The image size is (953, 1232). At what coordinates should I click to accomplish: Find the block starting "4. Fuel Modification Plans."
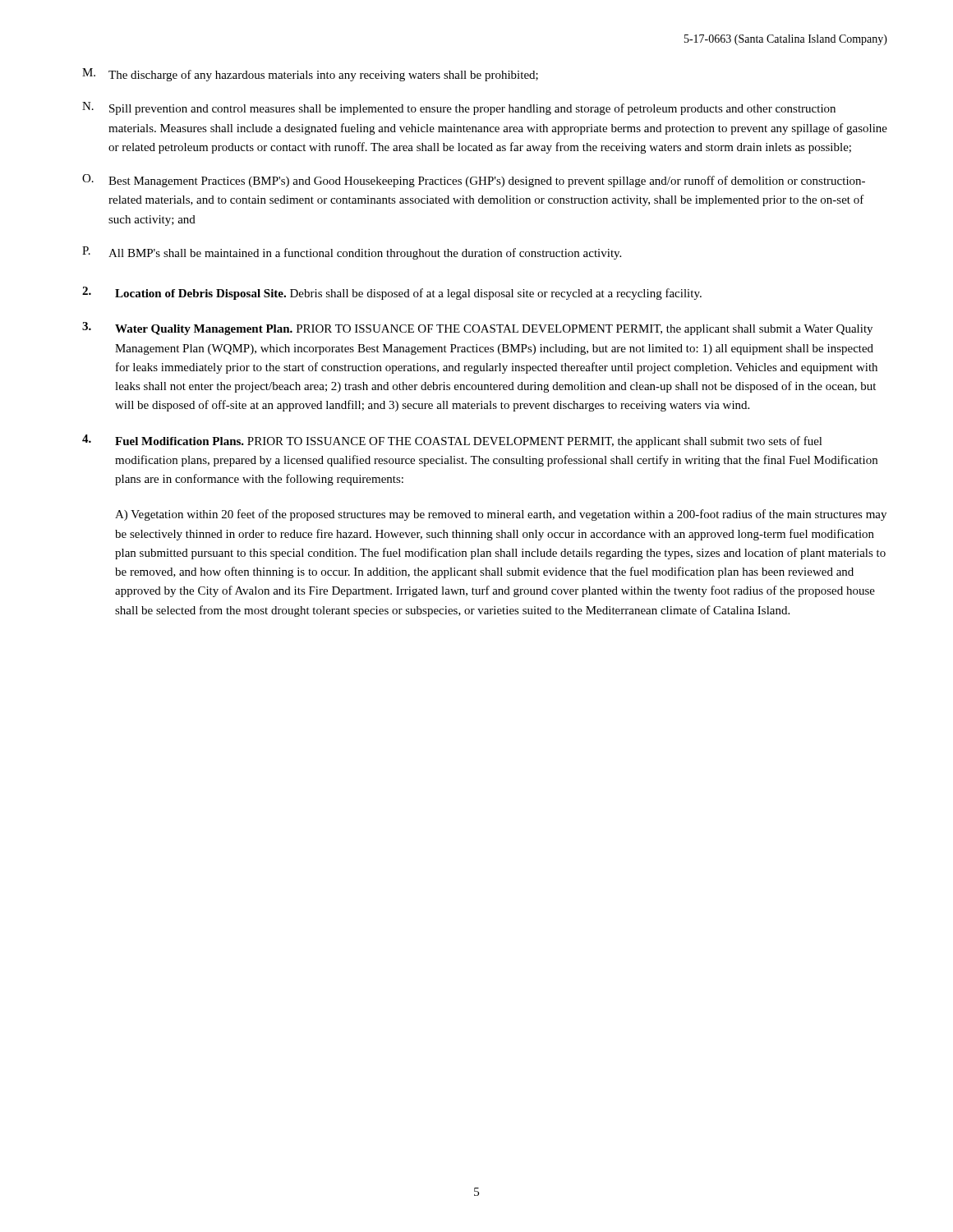click(485, 460)
